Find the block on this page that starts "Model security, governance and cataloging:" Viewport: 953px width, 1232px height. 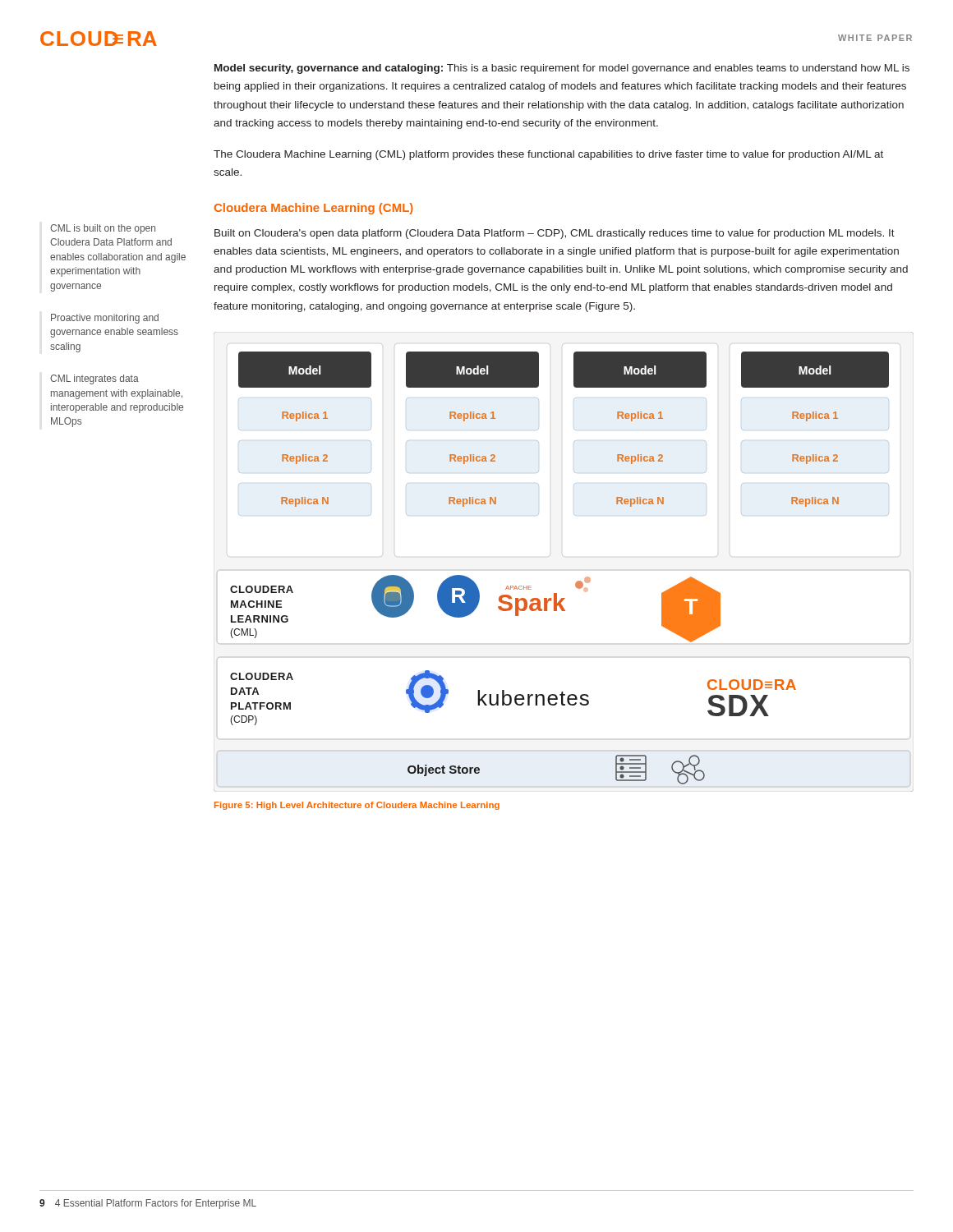point(562,95)
